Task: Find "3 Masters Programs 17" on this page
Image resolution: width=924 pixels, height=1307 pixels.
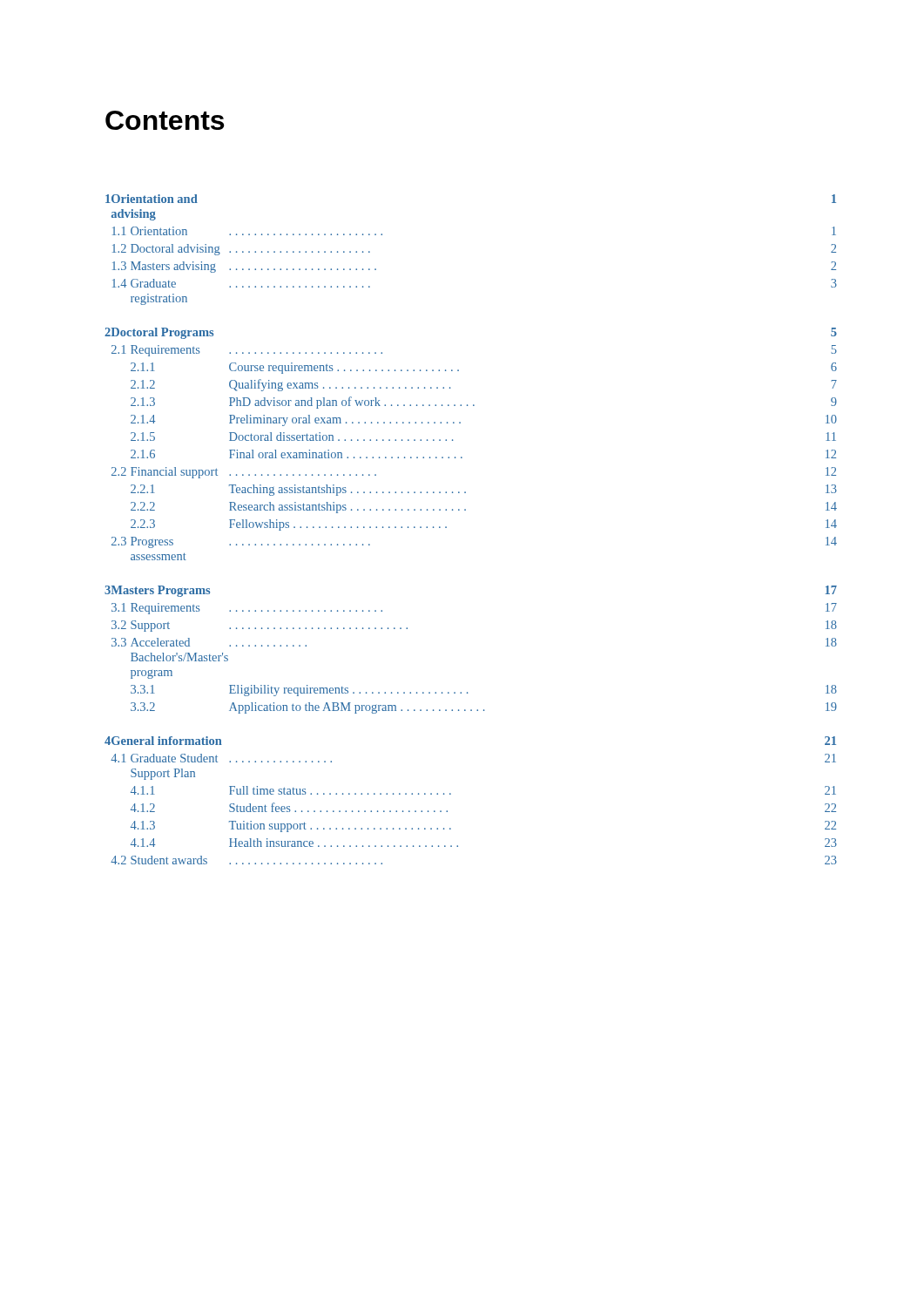Action: pos(161,591)
